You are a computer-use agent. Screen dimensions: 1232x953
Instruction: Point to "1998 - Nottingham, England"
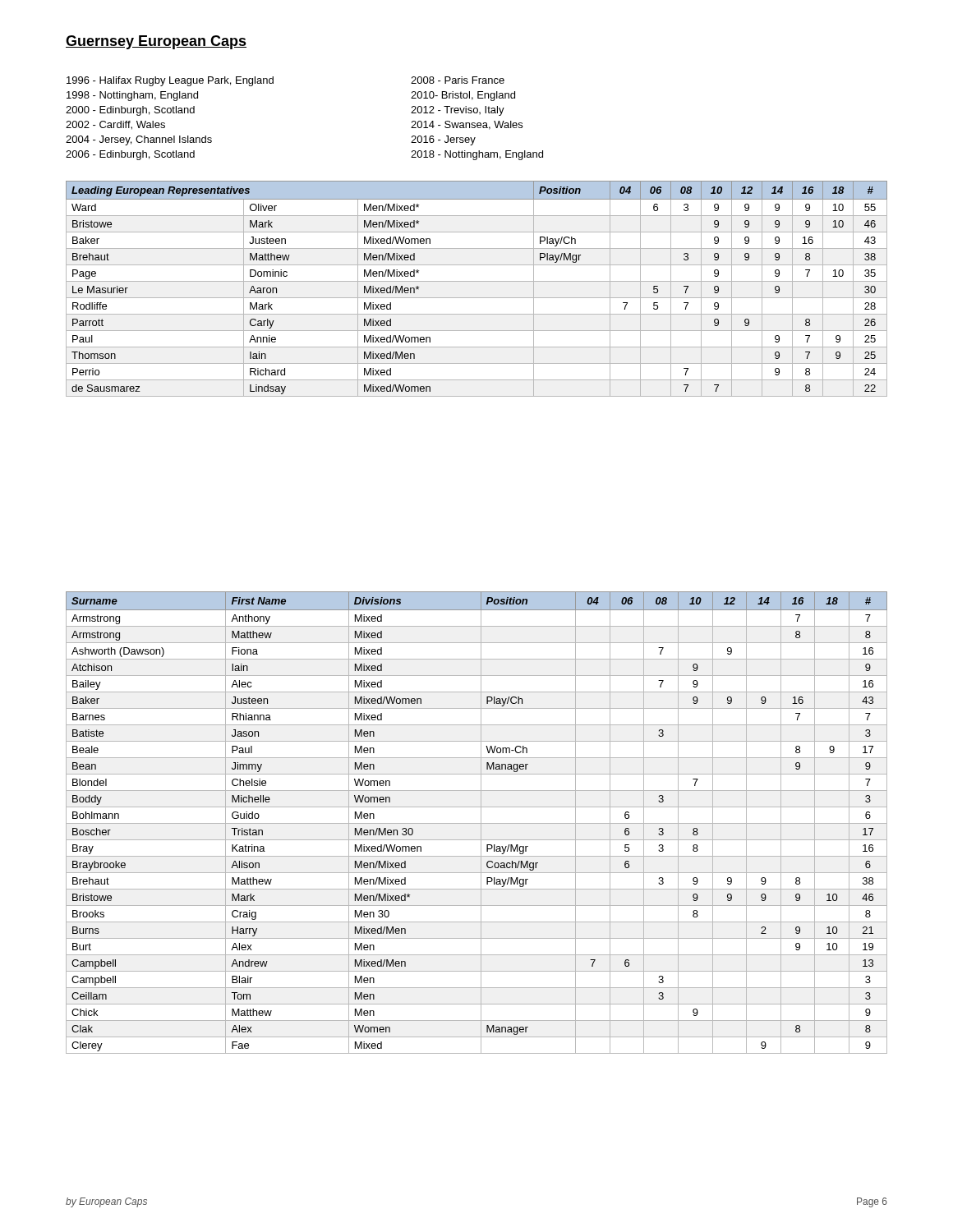[132, 95]
